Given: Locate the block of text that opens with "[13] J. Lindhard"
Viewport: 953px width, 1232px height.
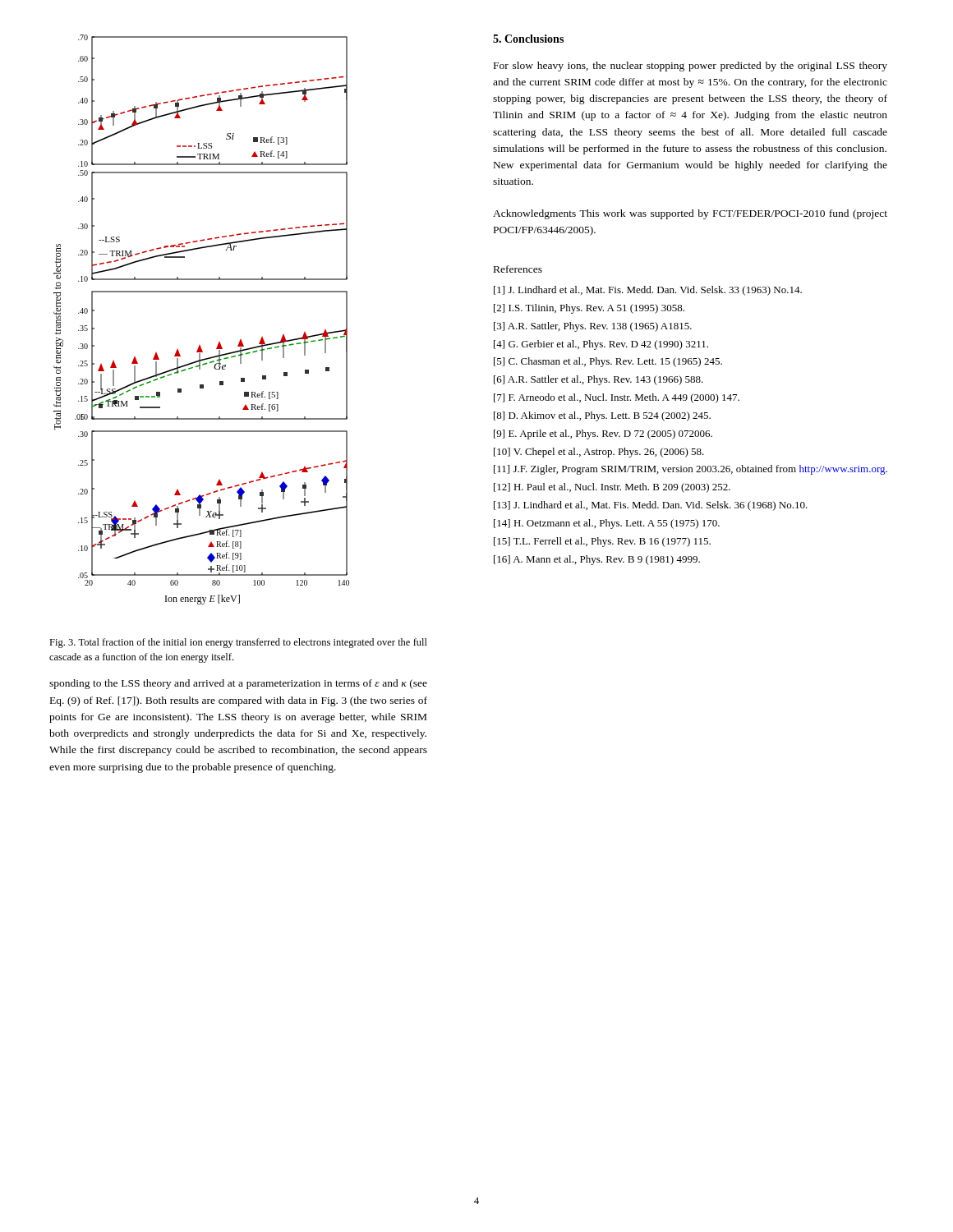Looking at the screenshot, I should [x=650, y=505].
